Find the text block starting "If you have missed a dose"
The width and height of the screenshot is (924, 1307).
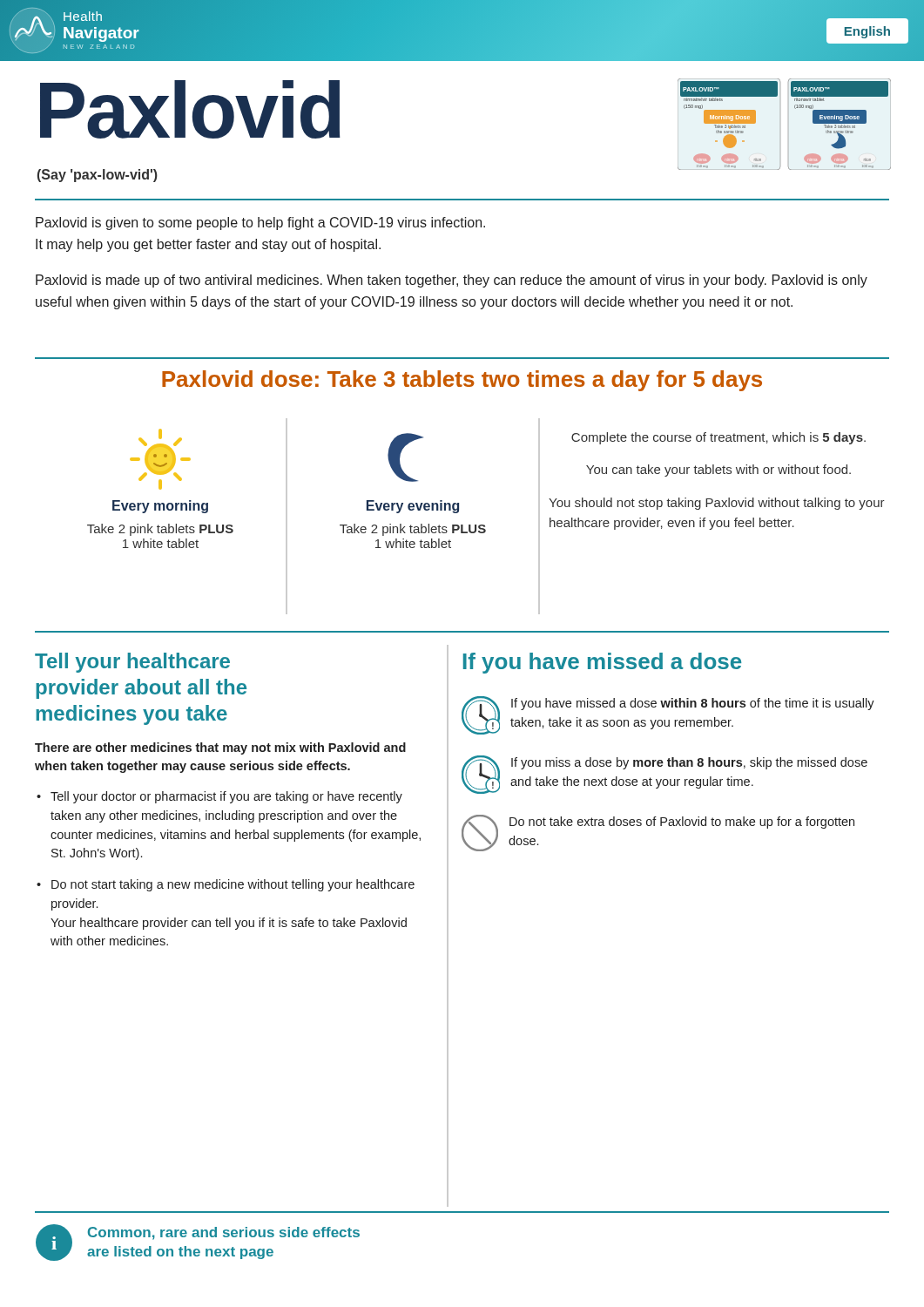(602, 661)
